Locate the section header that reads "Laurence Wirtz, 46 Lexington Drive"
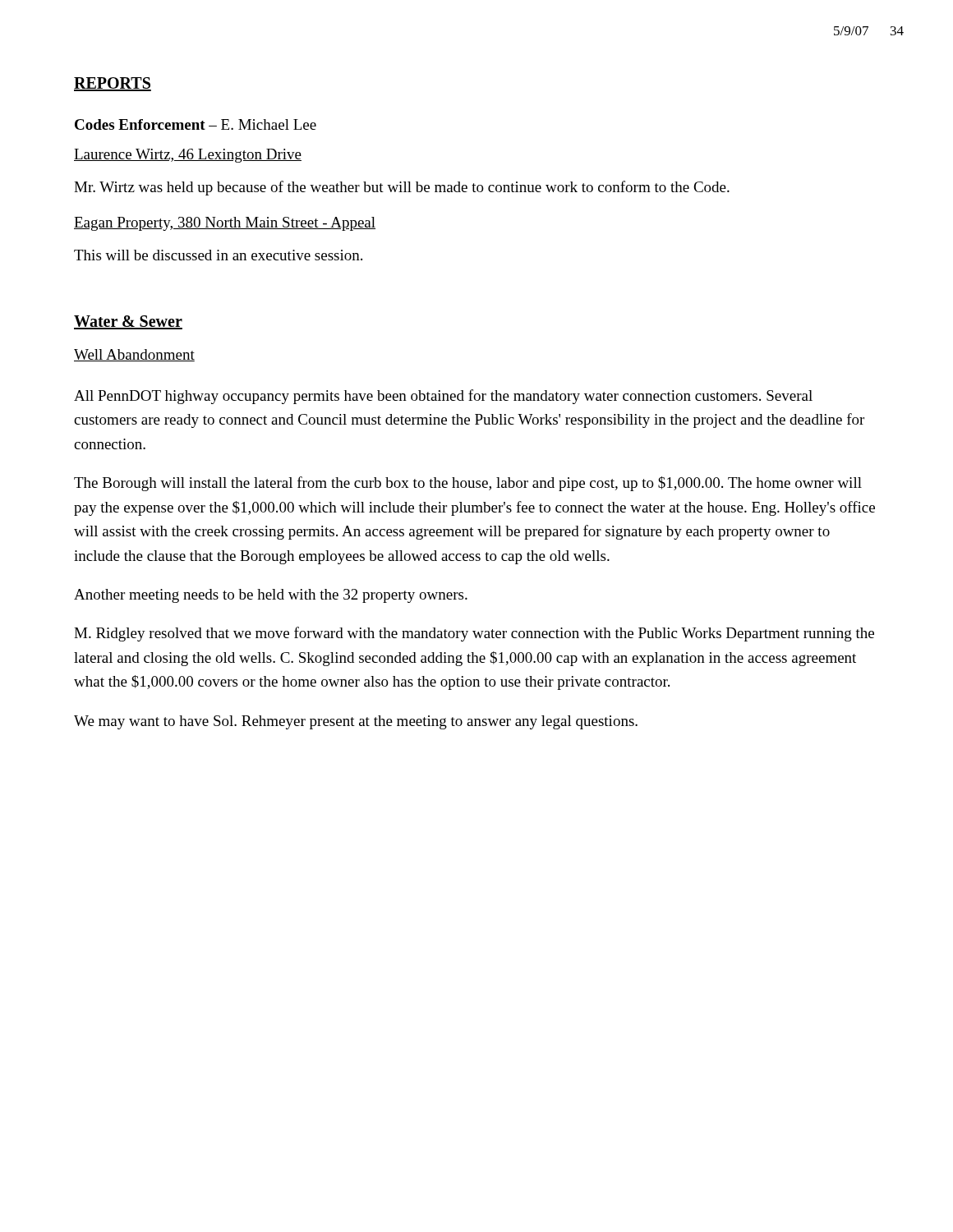This screenshot has width=953, height=1232. click(x=188, y=154)
